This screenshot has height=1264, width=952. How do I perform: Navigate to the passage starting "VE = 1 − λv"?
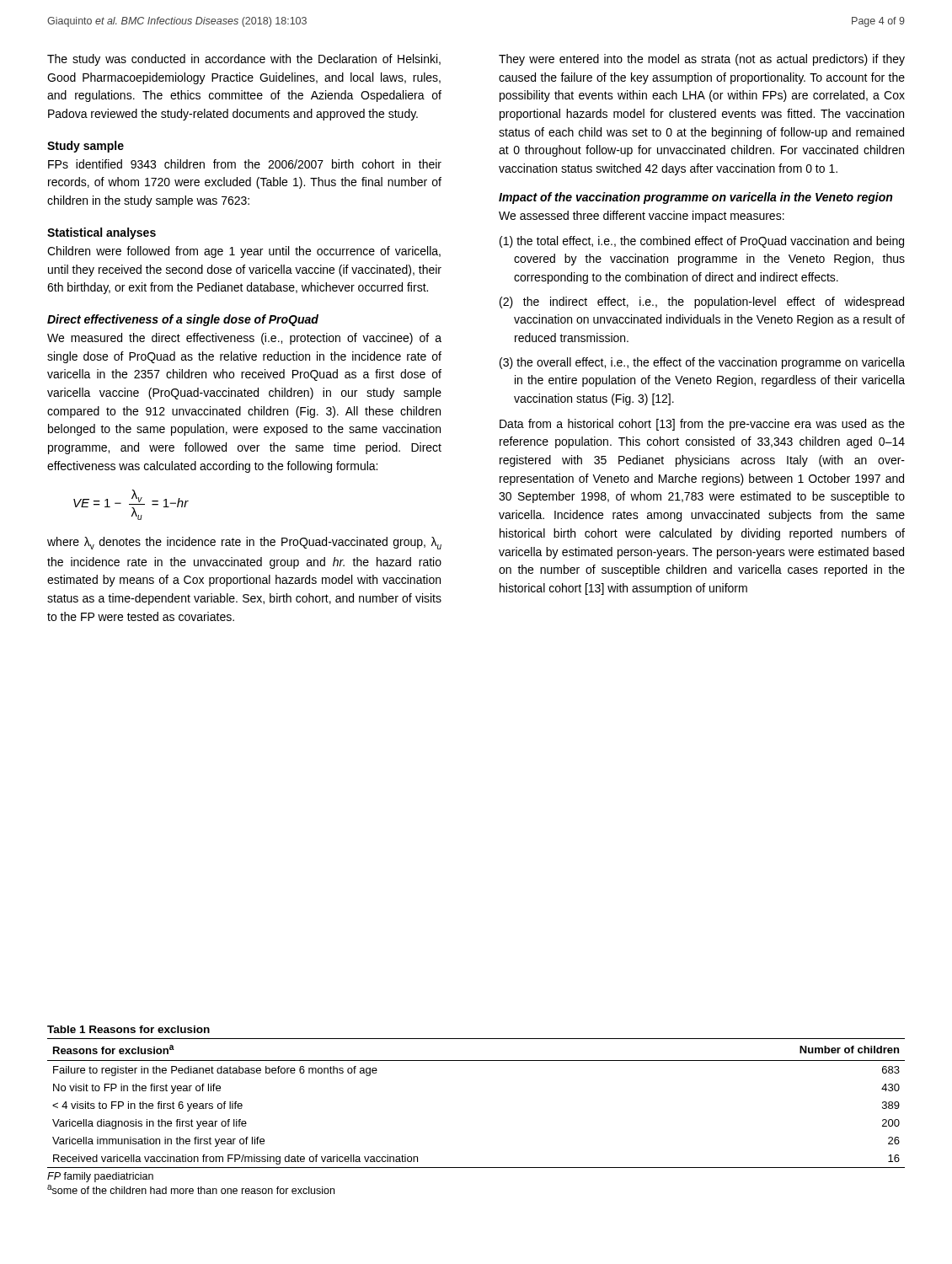[130, 505]
